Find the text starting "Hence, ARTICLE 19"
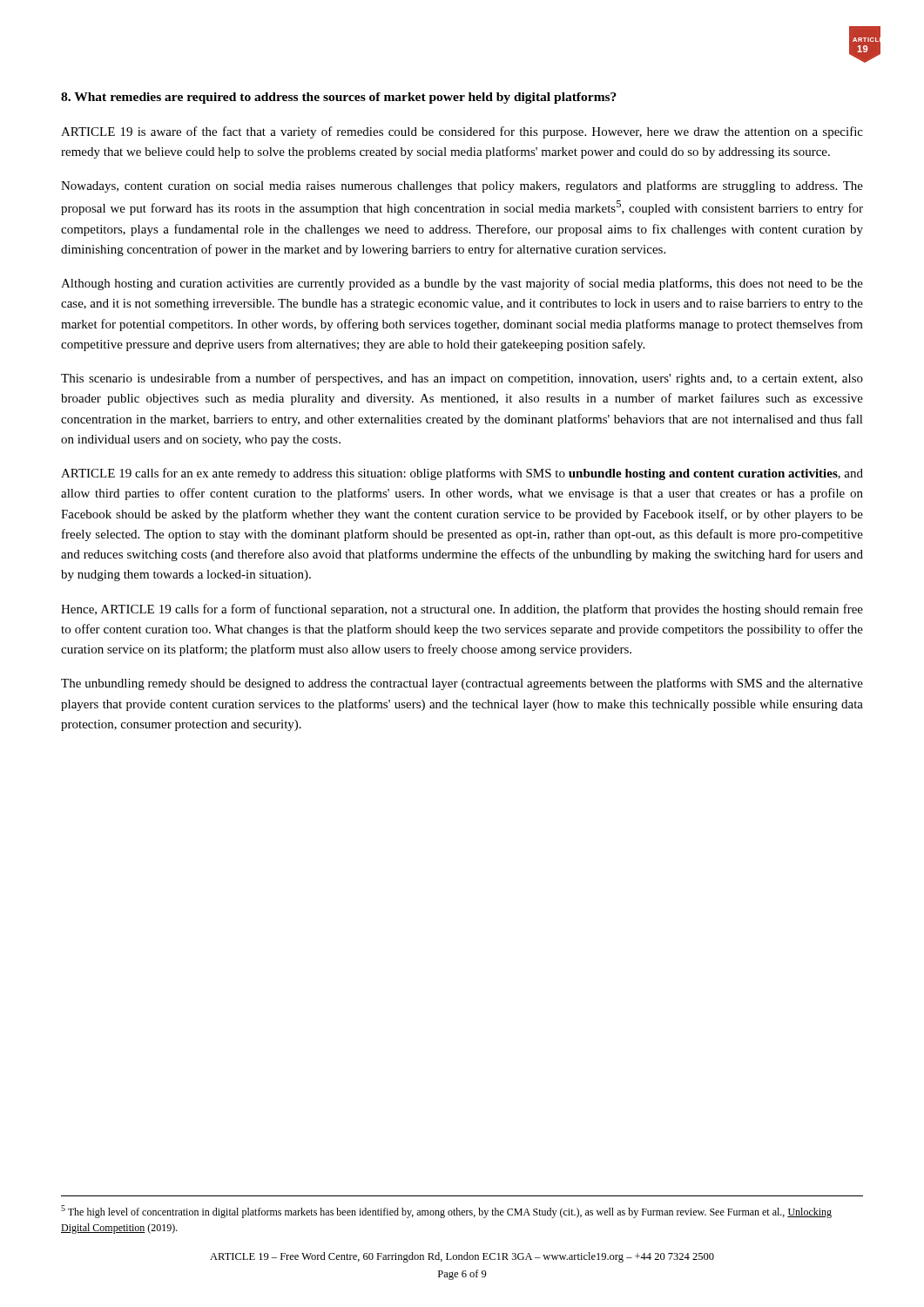 pyautogui.click(x=462, y=629)
